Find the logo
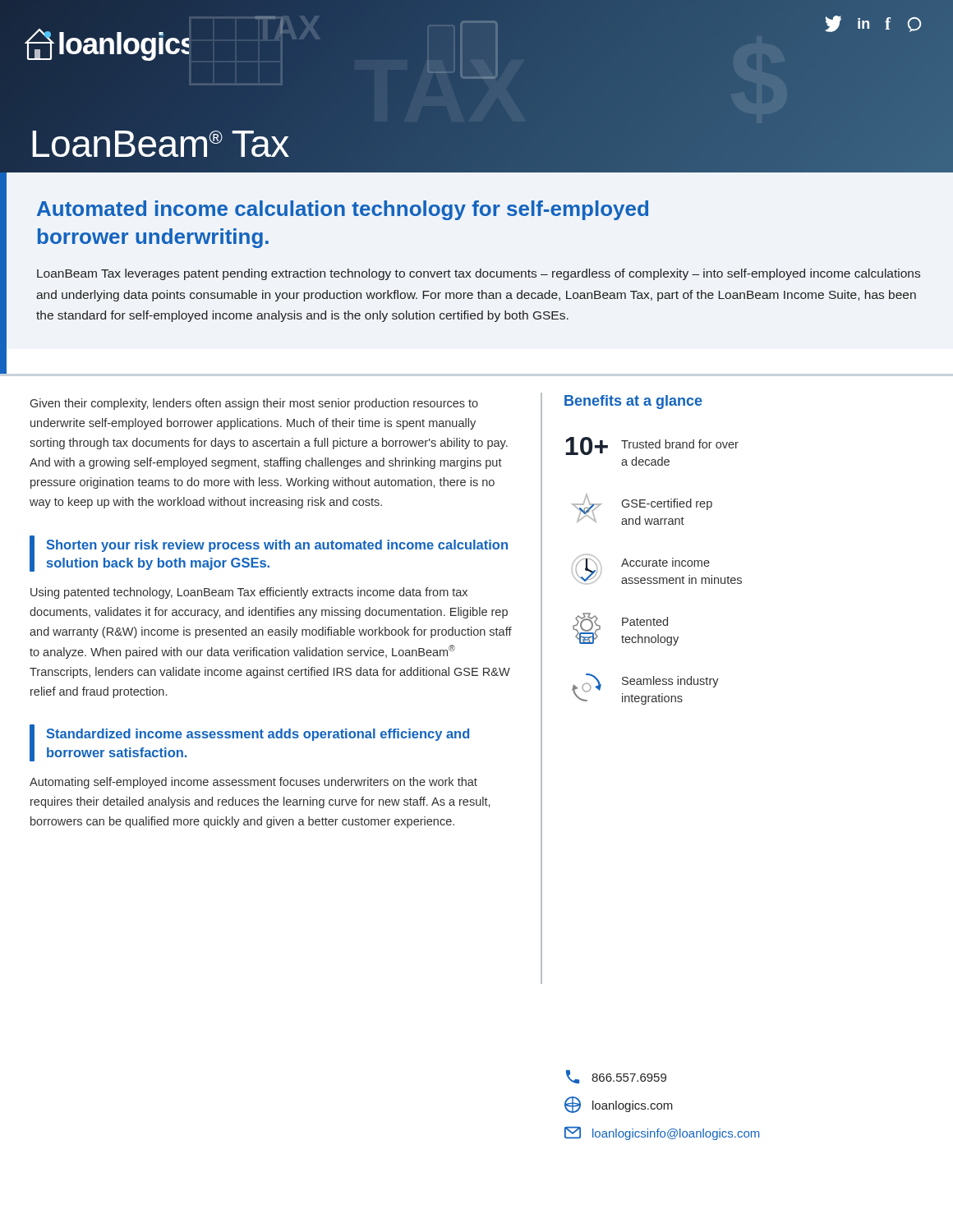 point(107,44)
